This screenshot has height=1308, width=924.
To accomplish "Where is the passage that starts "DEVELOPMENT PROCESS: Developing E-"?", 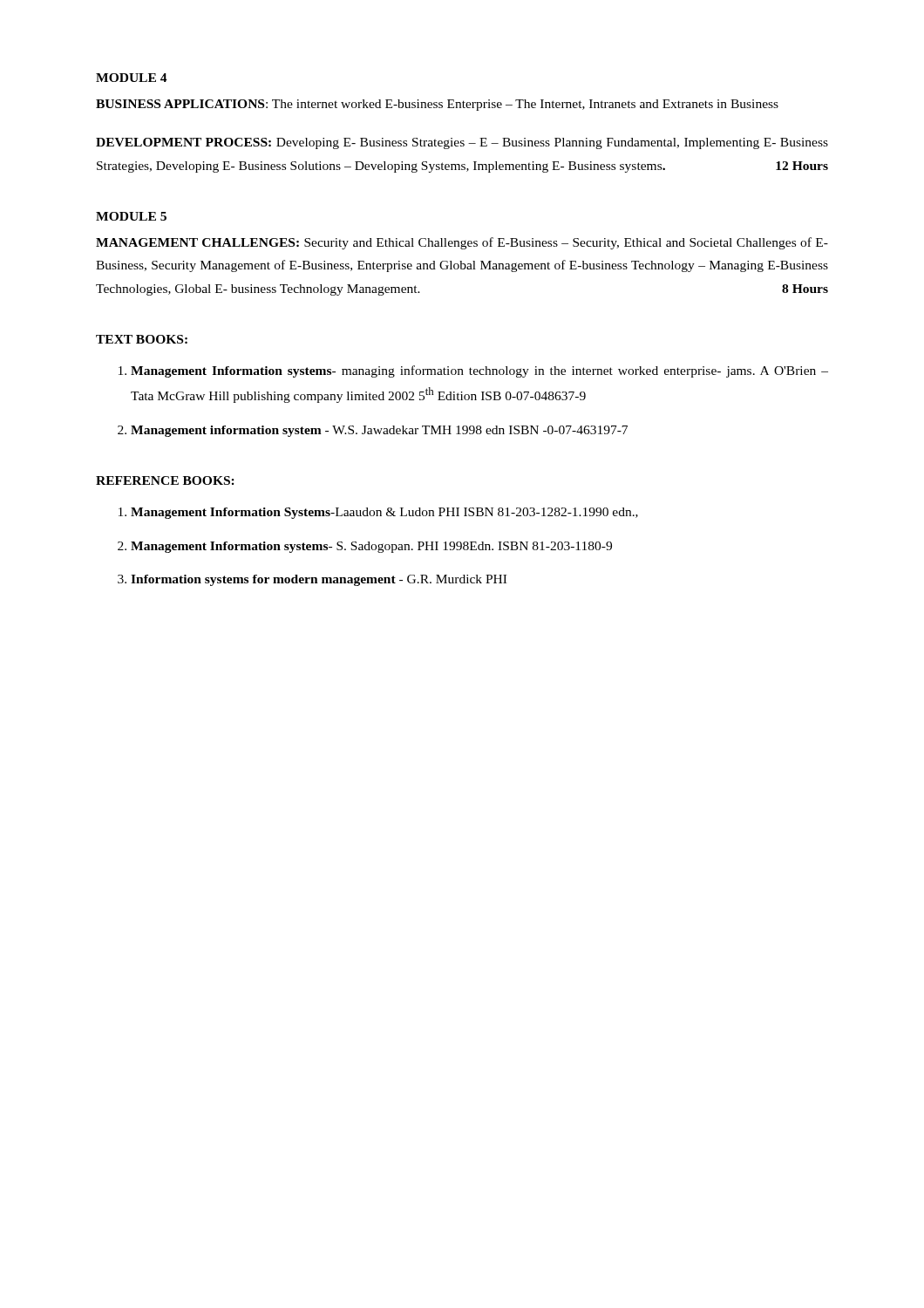I will [x=462, y=156].
